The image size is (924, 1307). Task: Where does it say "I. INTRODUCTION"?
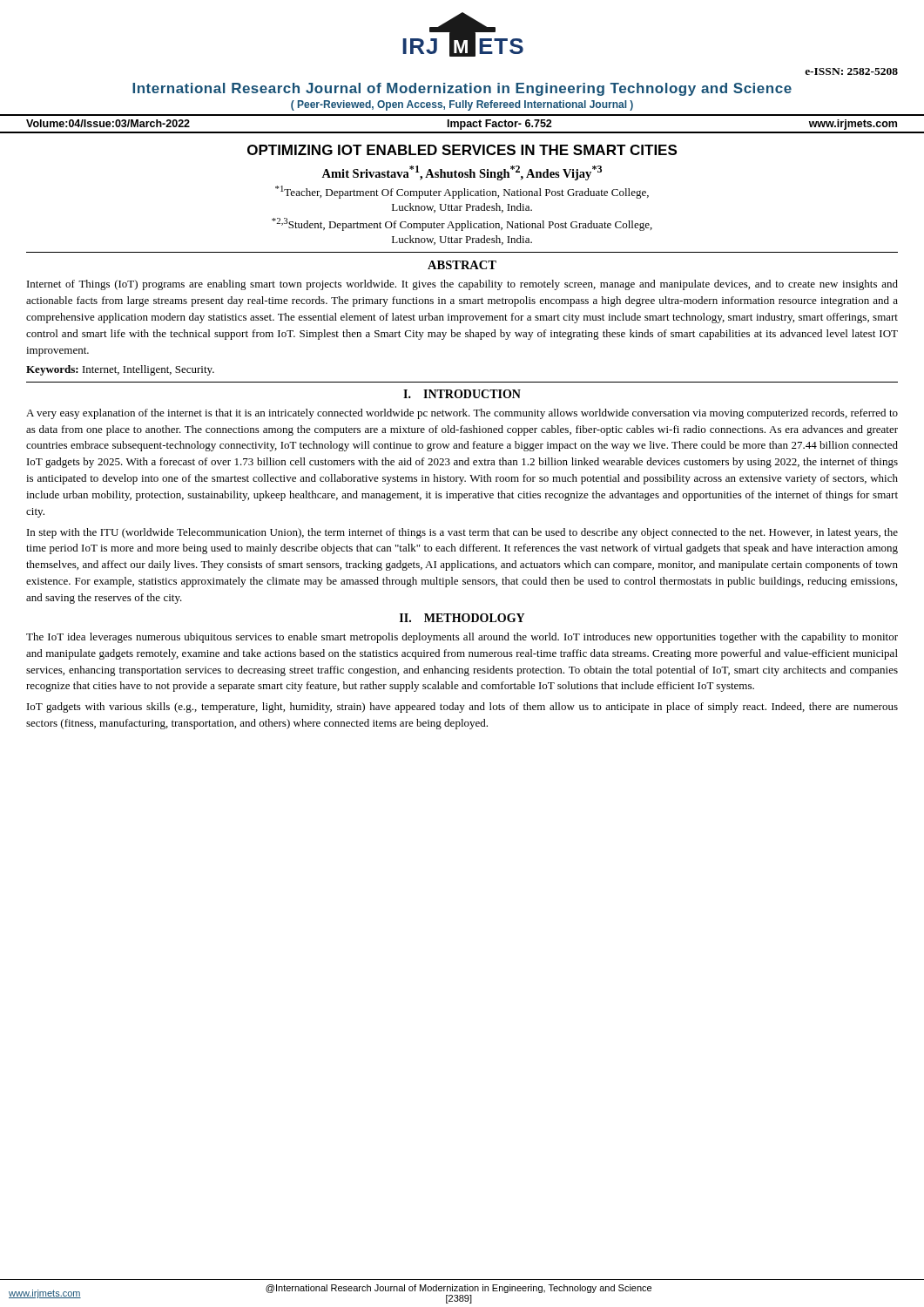(x=462, y=394)
